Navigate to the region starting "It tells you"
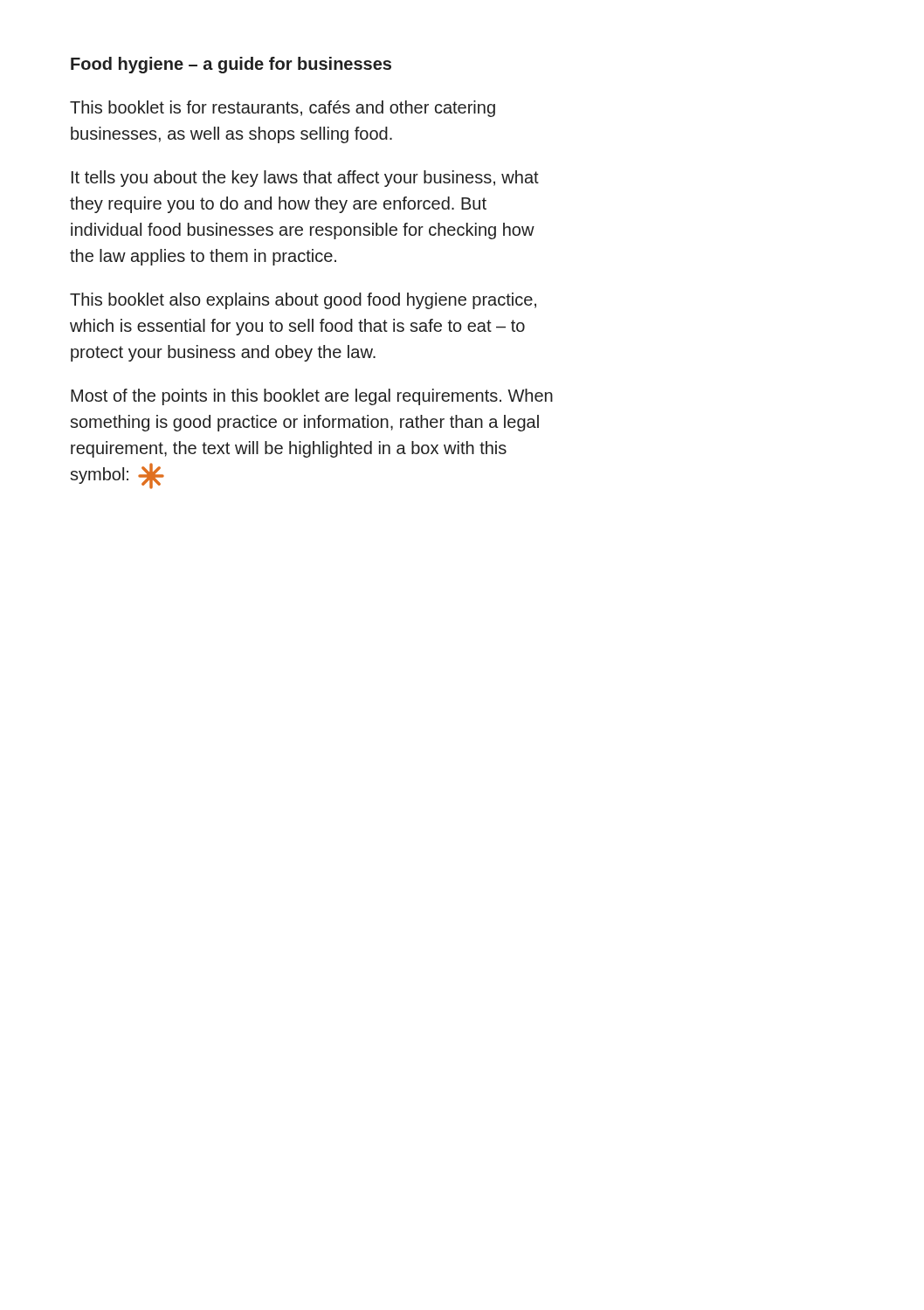 [304, 217]
